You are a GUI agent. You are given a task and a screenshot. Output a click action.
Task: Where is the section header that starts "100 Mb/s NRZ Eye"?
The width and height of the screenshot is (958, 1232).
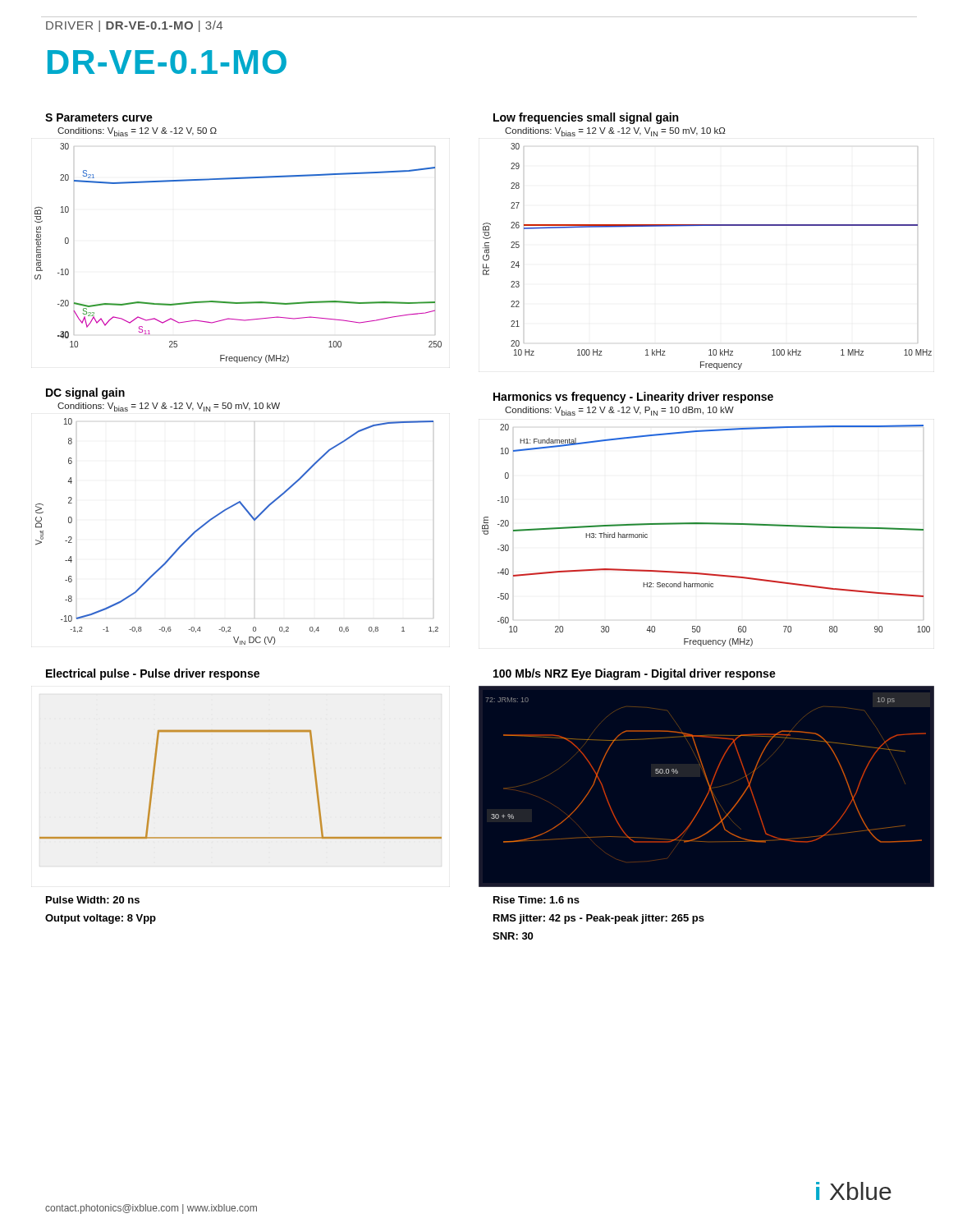634,673
